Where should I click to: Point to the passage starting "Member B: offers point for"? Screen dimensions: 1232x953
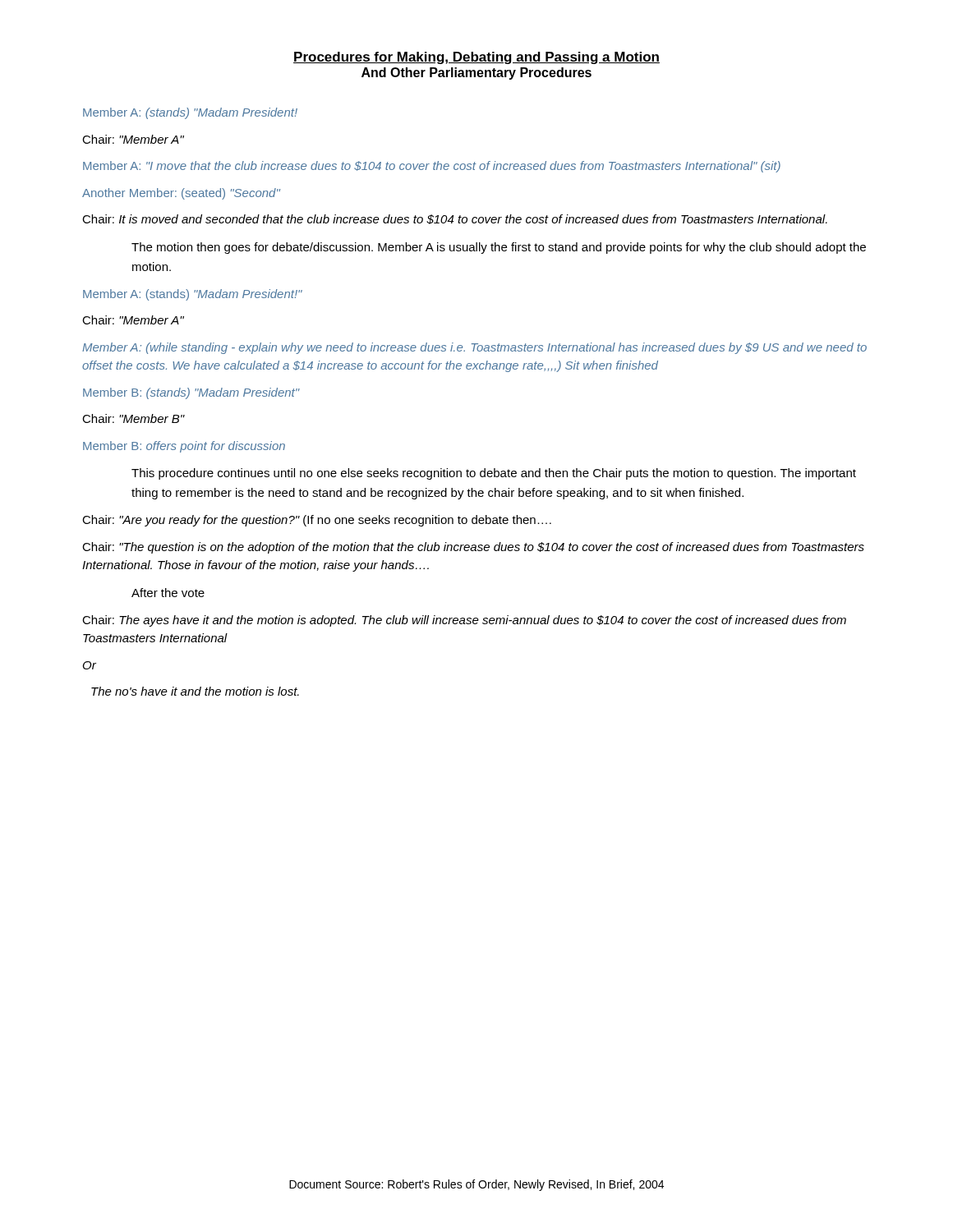pyautogui.click(x=184, y=445)
